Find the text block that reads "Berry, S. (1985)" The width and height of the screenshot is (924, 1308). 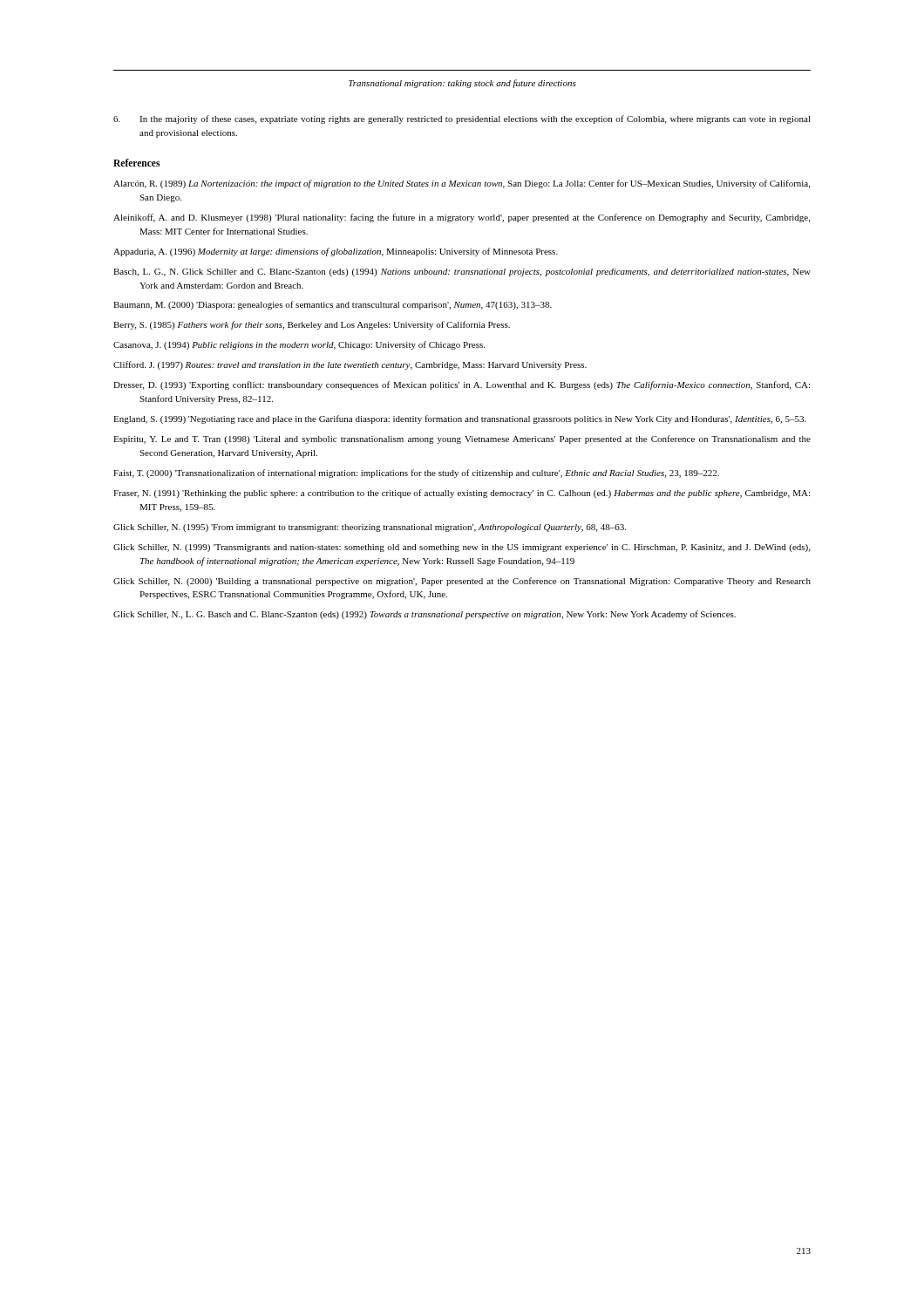click(312, 325)
